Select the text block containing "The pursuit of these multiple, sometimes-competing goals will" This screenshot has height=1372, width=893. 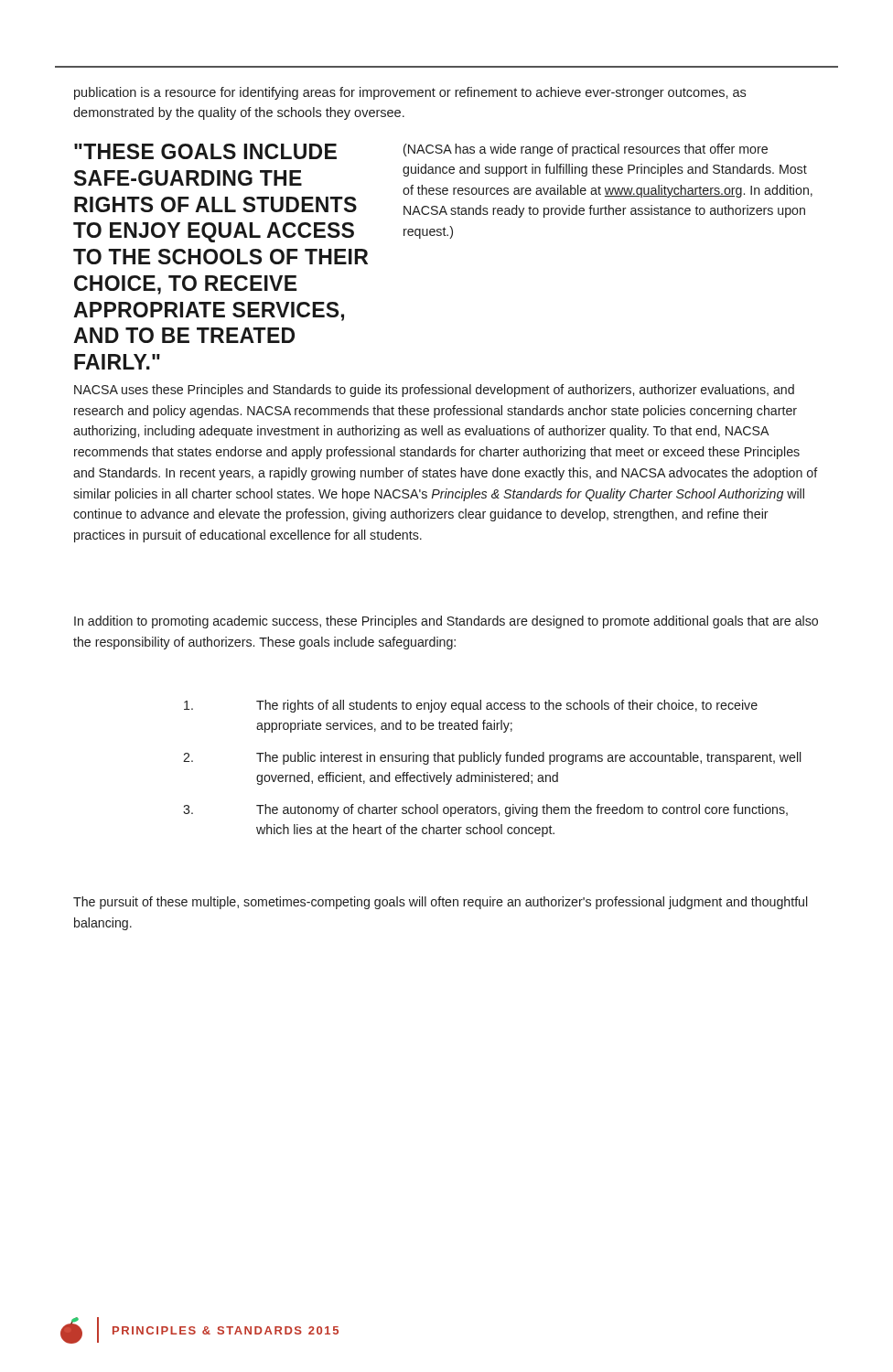pyautogui.click(x=441, y=912)
